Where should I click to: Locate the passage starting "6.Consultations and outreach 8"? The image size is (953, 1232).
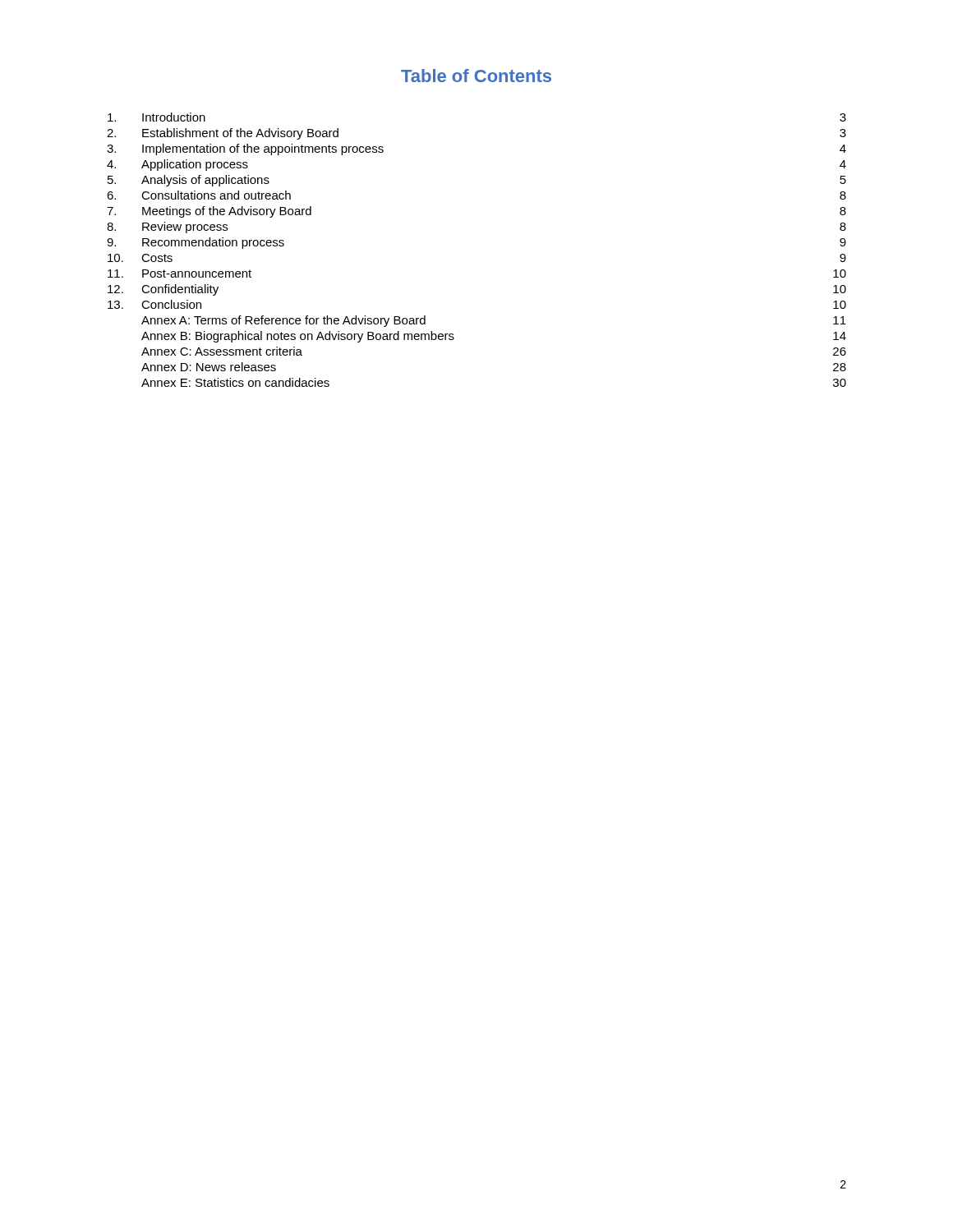(213, 196)
